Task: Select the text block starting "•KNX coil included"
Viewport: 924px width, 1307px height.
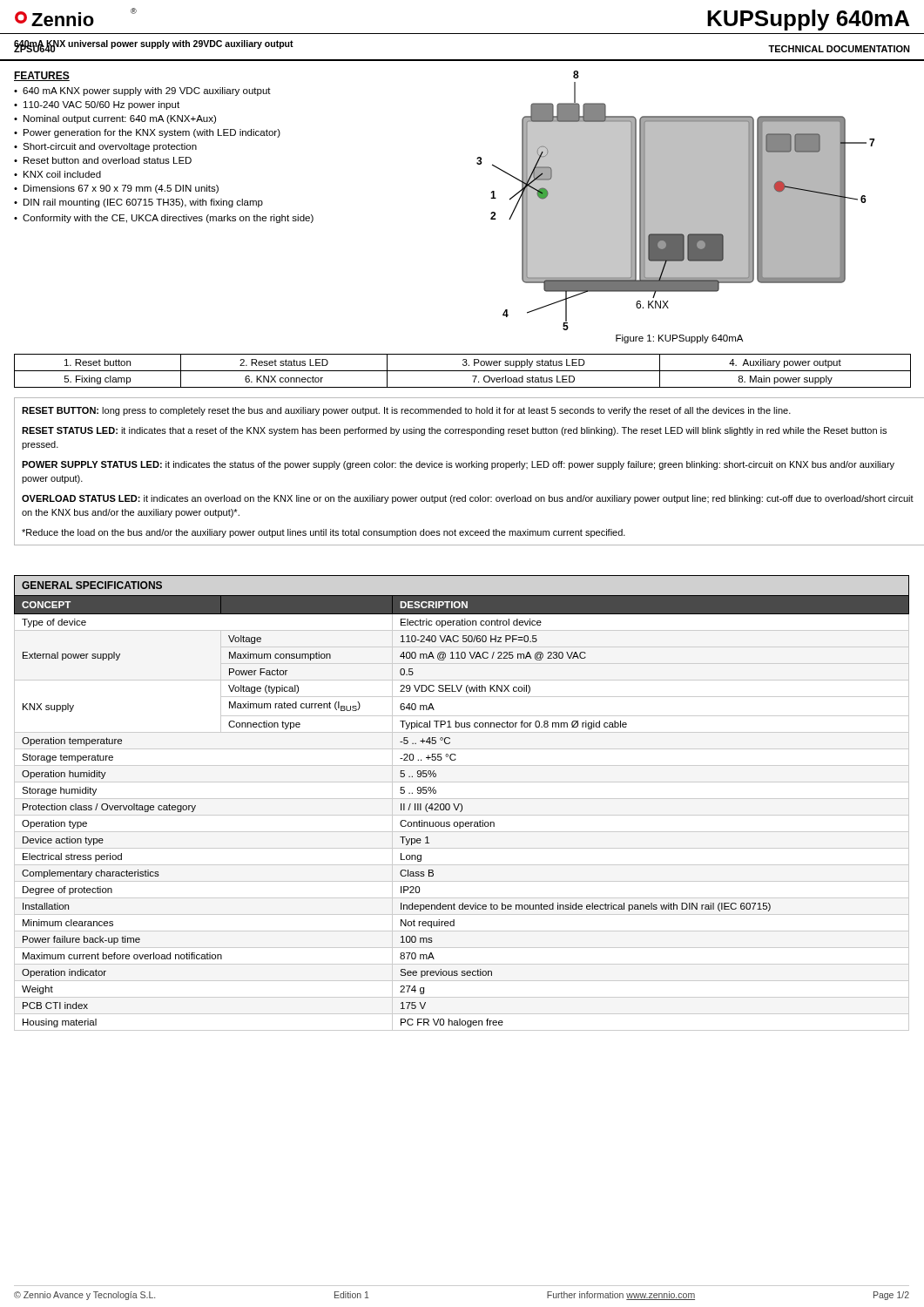Action: coord(58,174)
